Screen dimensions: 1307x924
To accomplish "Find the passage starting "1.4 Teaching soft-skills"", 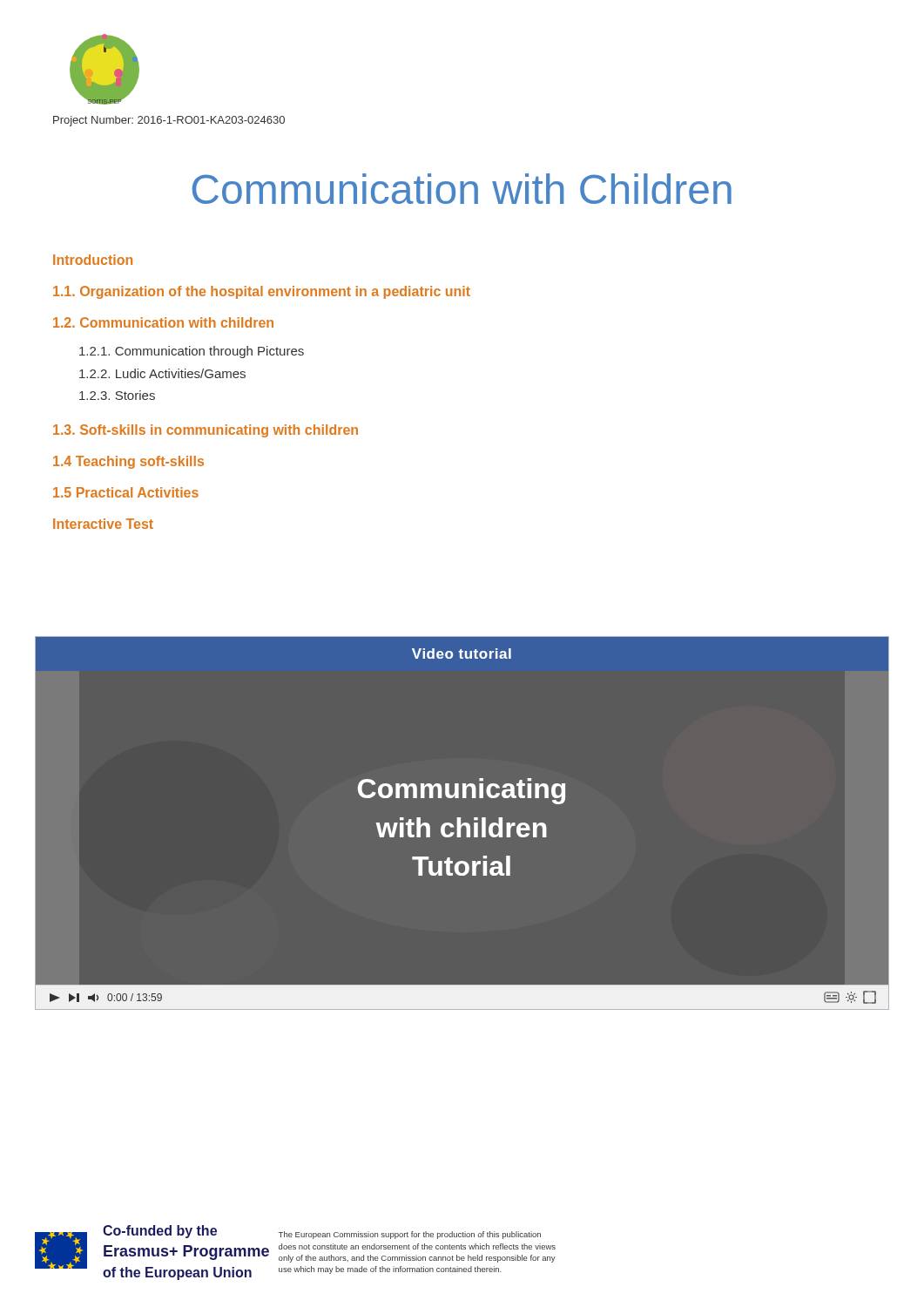I will point(128,461).
